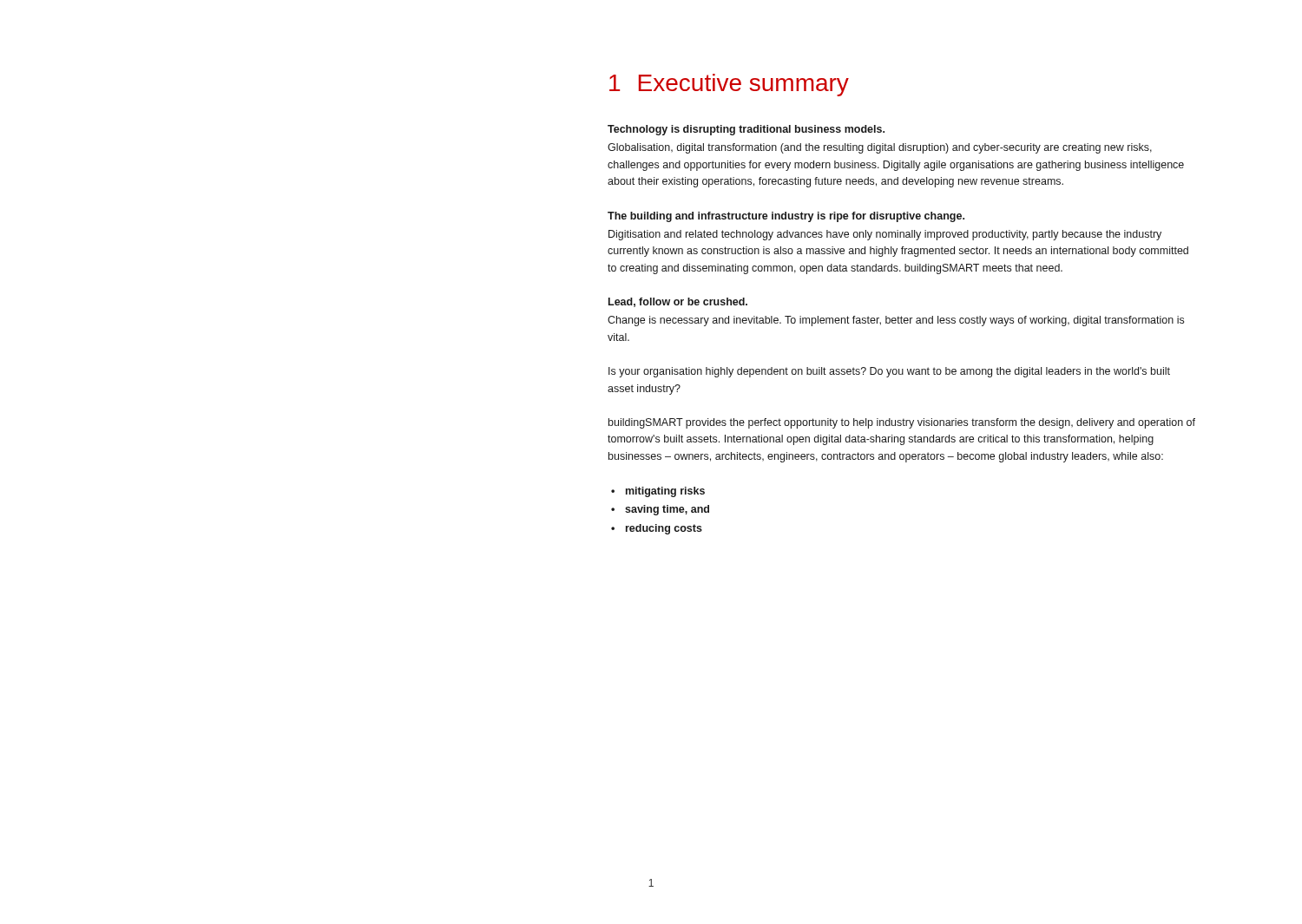Select the text block that says "Is your organisation highly dependent on"
Image resolution: width=1302 pixels, height=924 pixels.
pos(889,380)
